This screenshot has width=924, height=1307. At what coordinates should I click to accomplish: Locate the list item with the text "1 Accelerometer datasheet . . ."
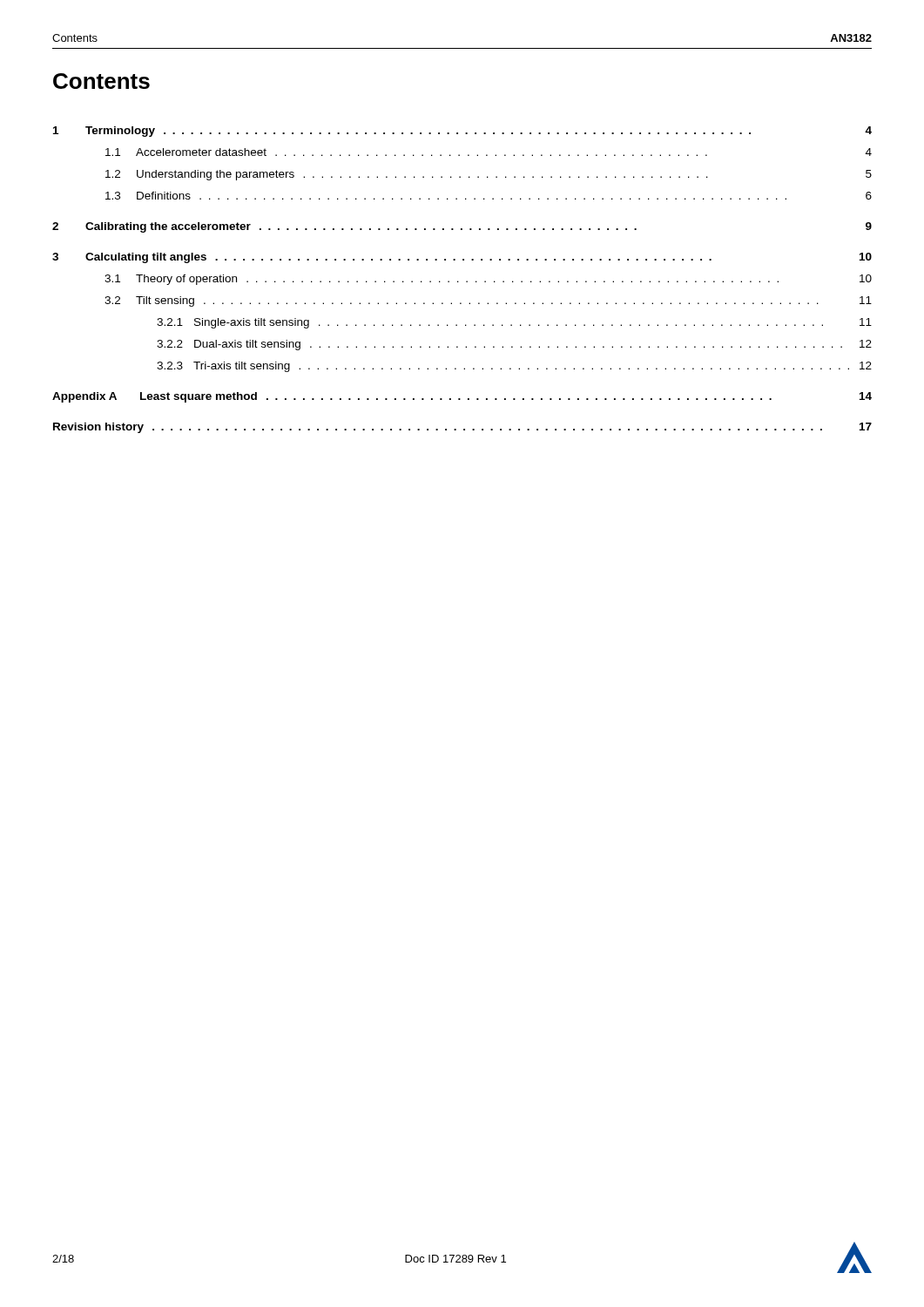488,153
